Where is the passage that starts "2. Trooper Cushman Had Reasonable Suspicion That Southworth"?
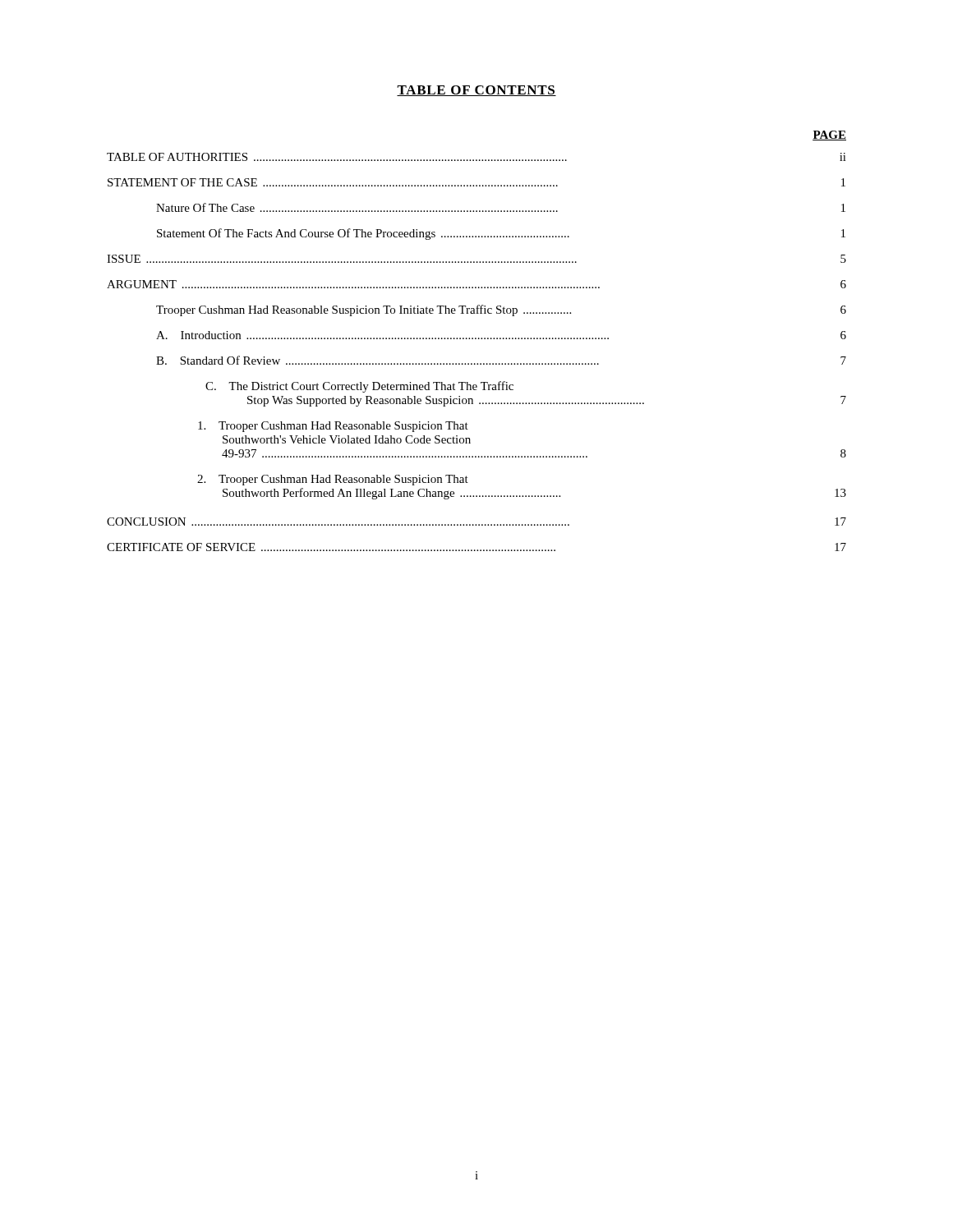The width and height of the screenshot is (953, 1232). click(x=476, y=486)
